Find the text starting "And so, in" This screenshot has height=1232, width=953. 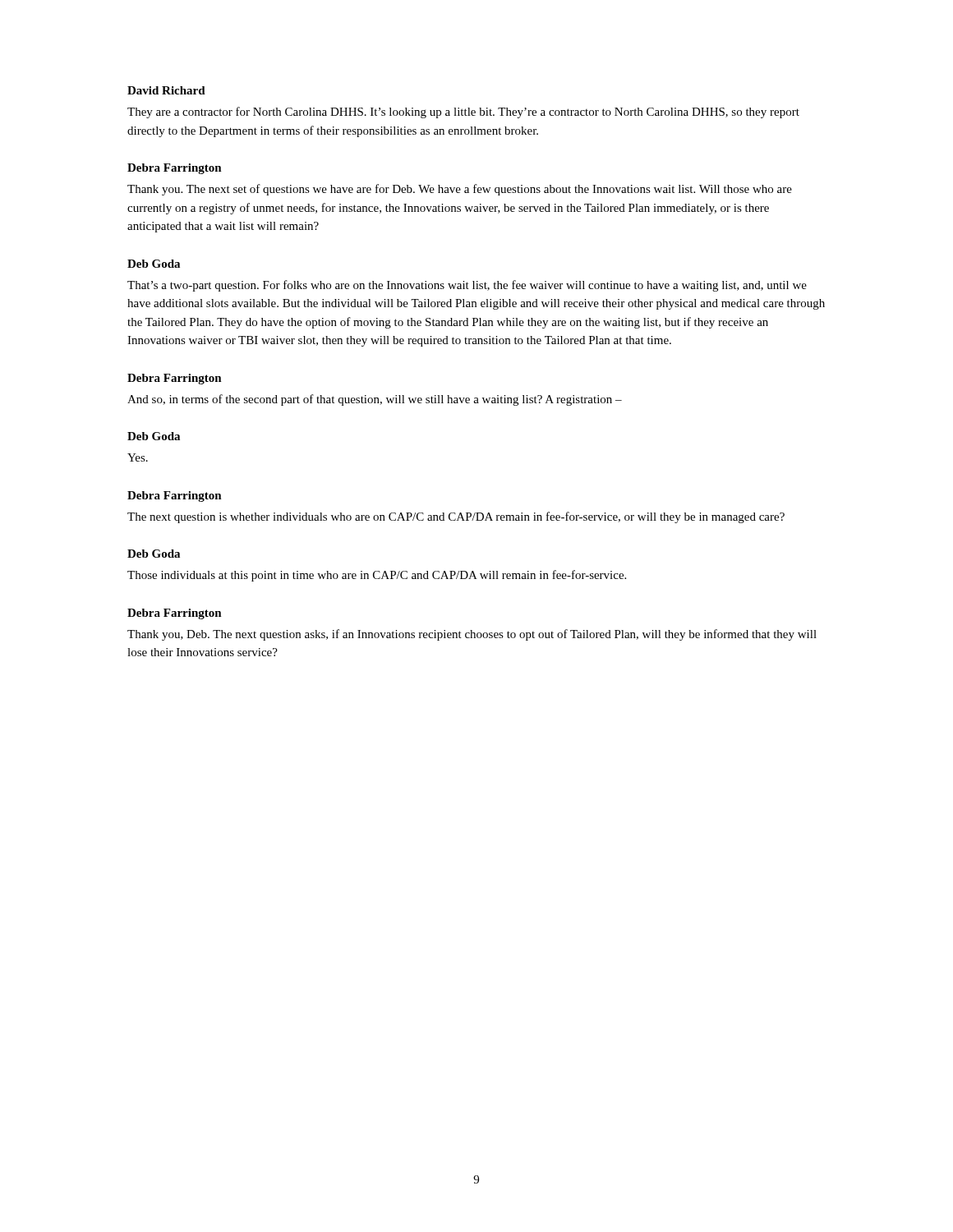coord(476,399)
